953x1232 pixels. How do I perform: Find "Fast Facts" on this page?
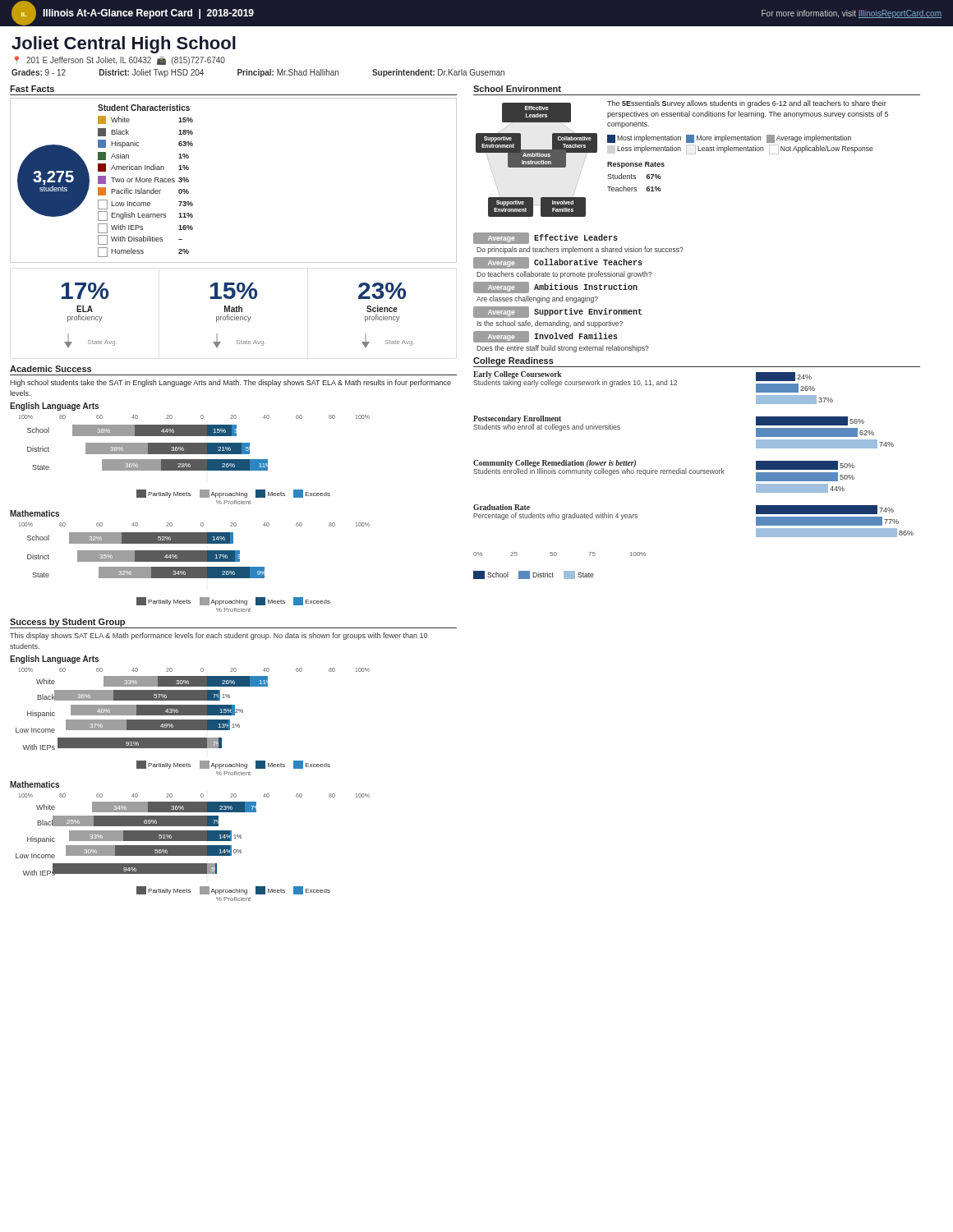pyautogui.click(x=32, y=89)
